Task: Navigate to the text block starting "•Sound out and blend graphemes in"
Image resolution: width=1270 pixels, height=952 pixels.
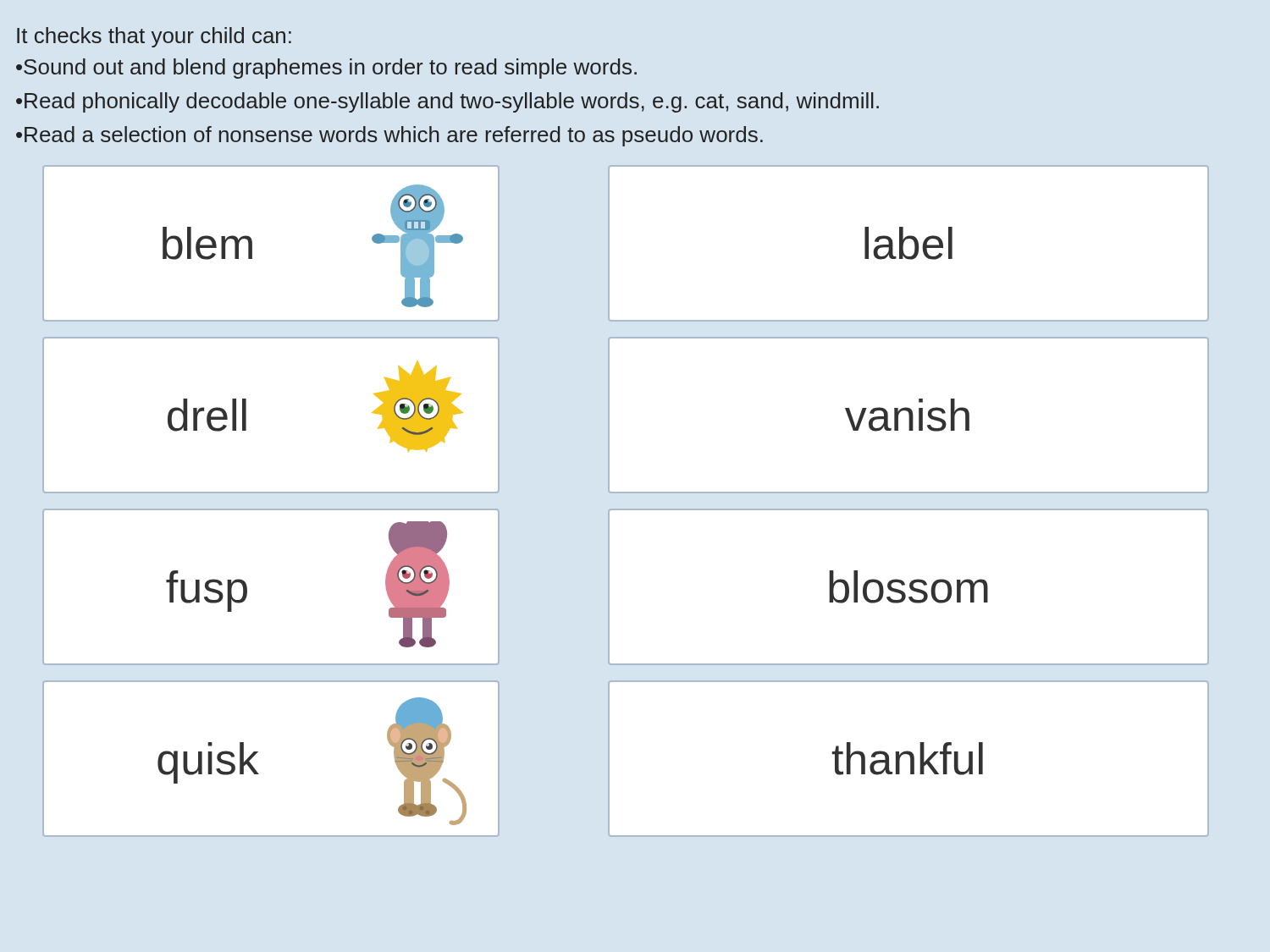Action: click(327, 67)
